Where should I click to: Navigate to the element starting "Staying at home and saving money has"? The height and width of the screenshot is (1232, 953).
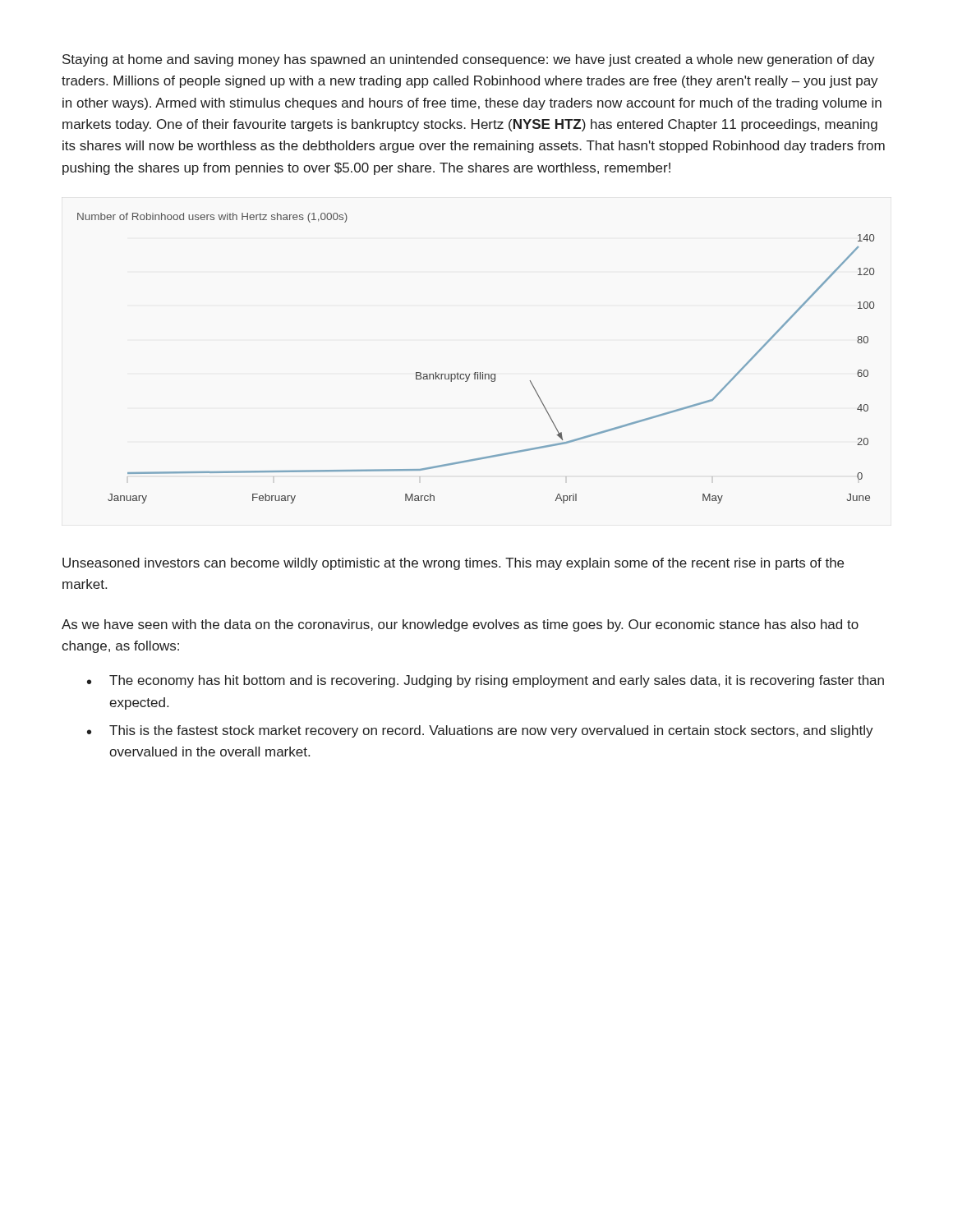click(x=474, y=114)
